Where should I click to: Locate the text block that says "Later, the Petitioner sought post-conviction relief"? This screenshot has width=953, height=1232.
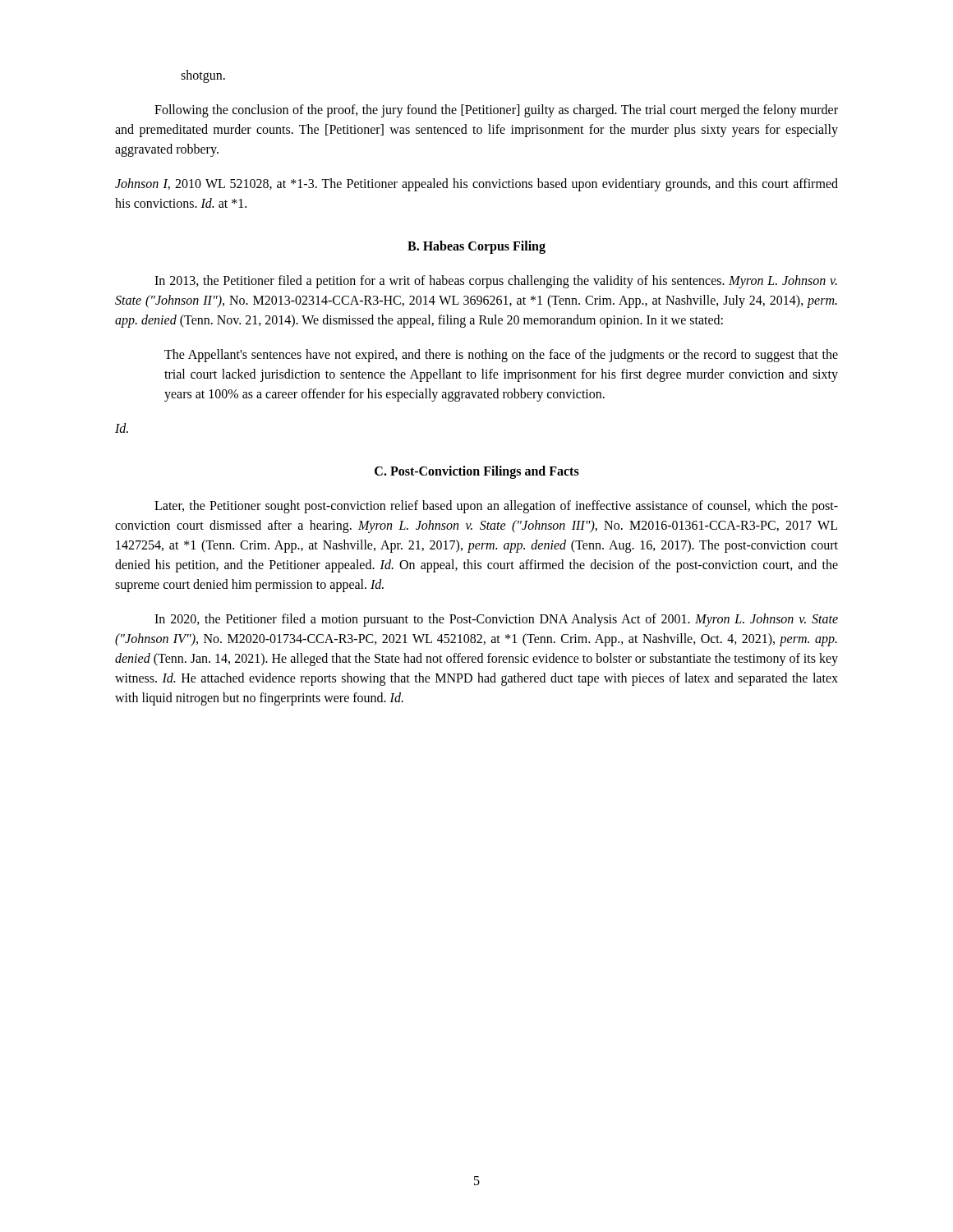(476, 545)
